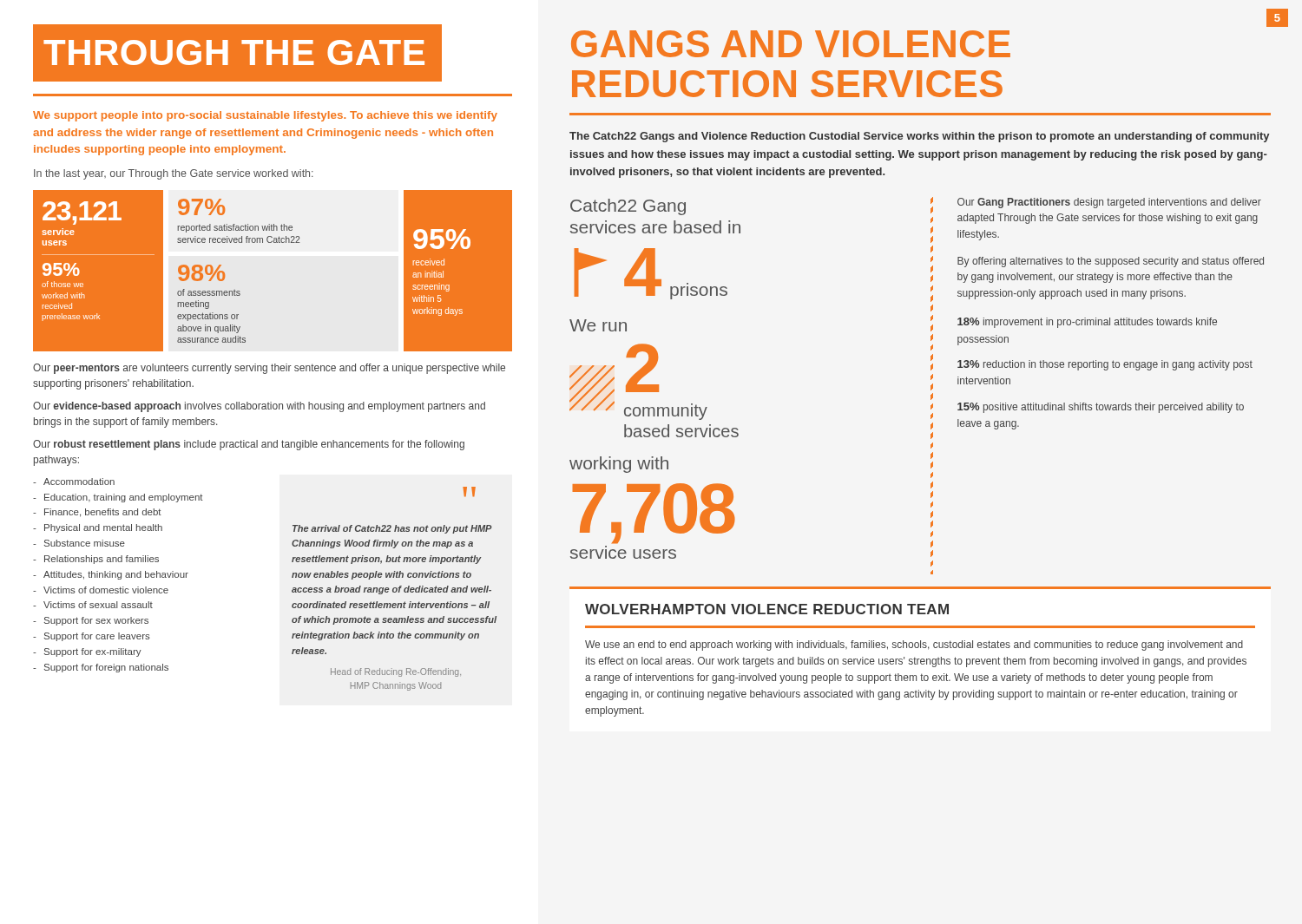This screenshot has width=1302, height=924.
Task: Find the text block starting "Support for sex workers"
Action: (96, 621)
